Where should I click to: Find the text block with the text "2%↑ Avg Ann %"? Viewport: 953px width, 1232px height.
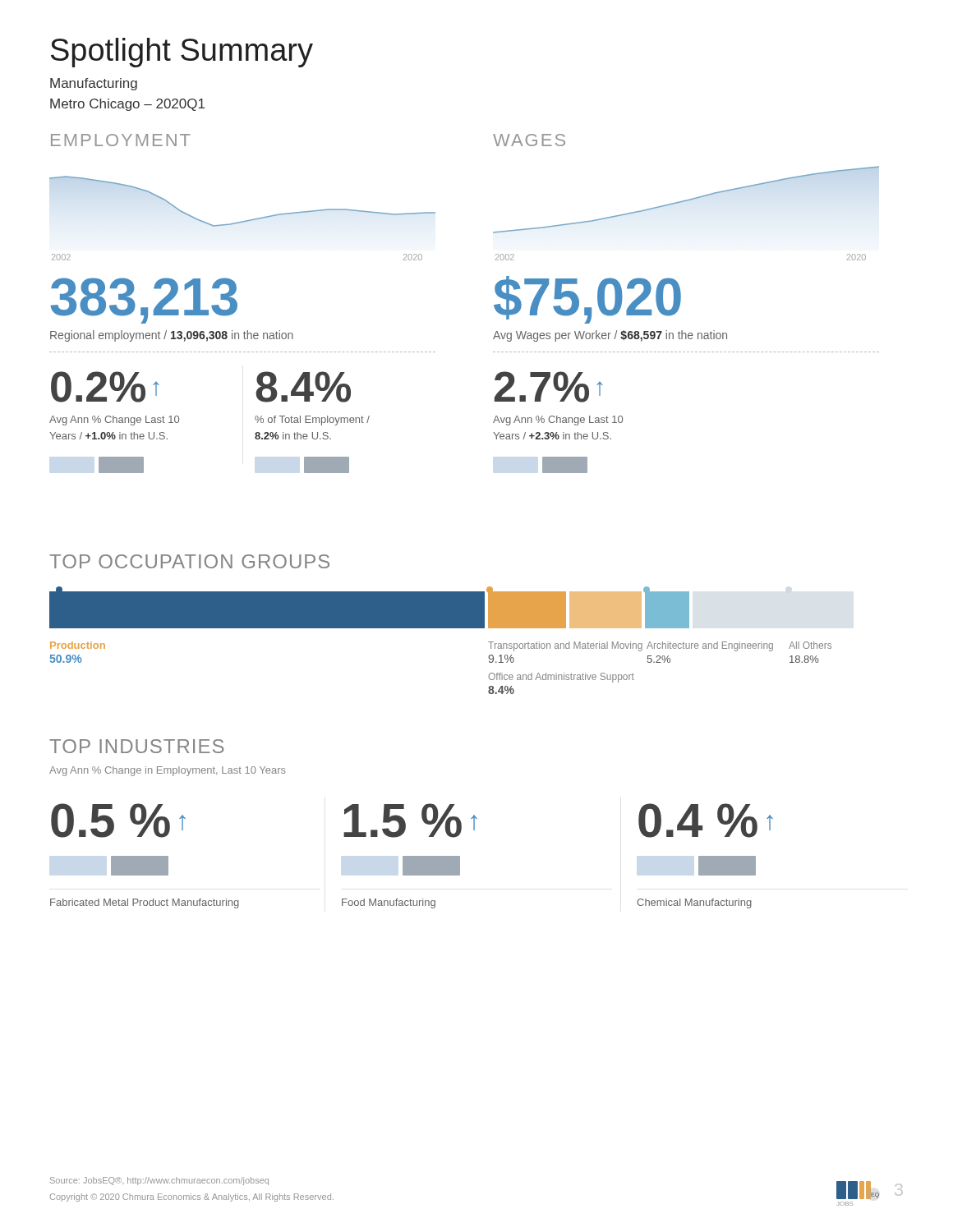tap(140, 423)
